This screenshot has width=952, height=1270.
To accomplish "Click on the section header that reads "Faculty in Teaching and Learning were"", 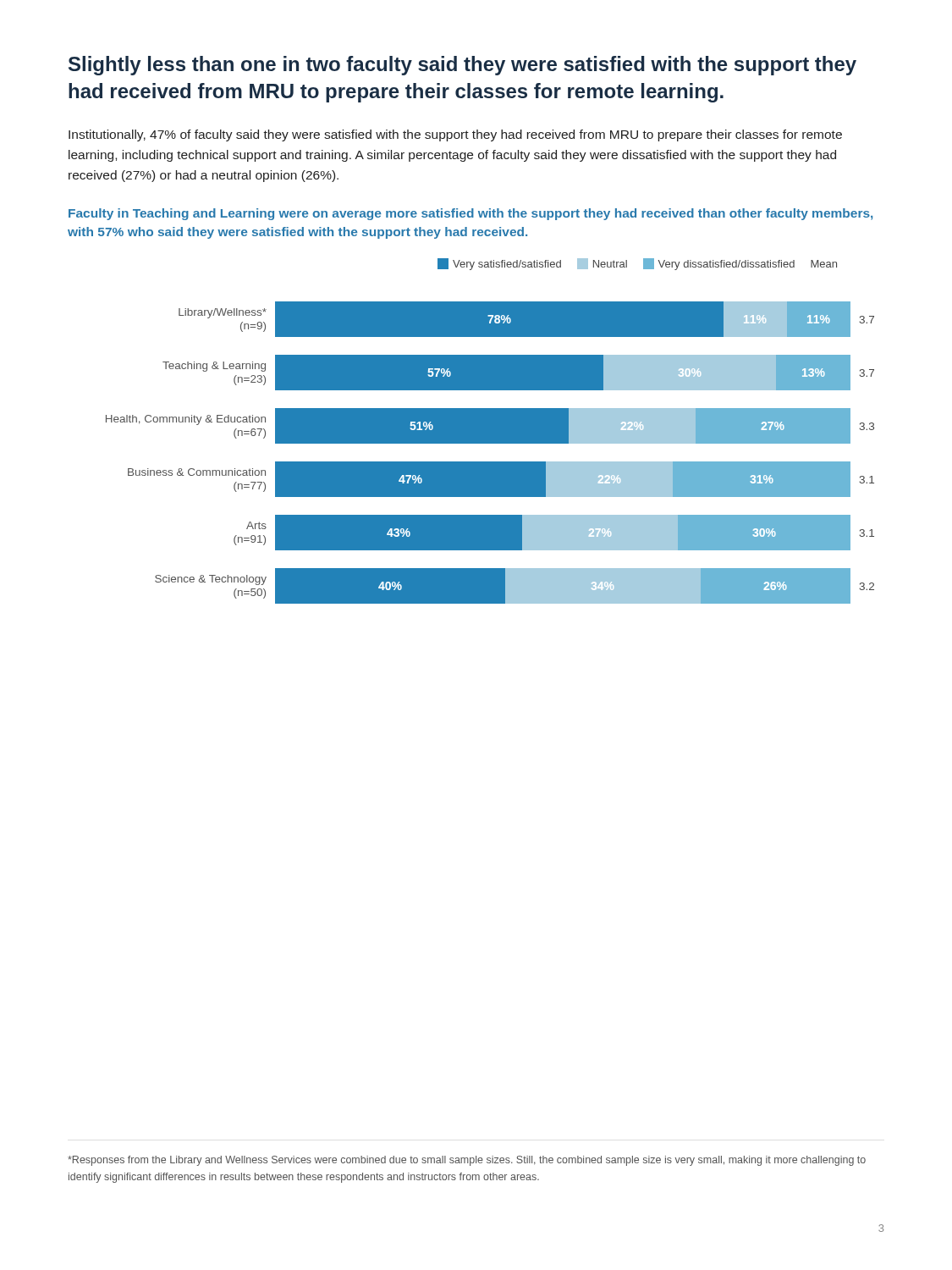I will coord(471,222).
